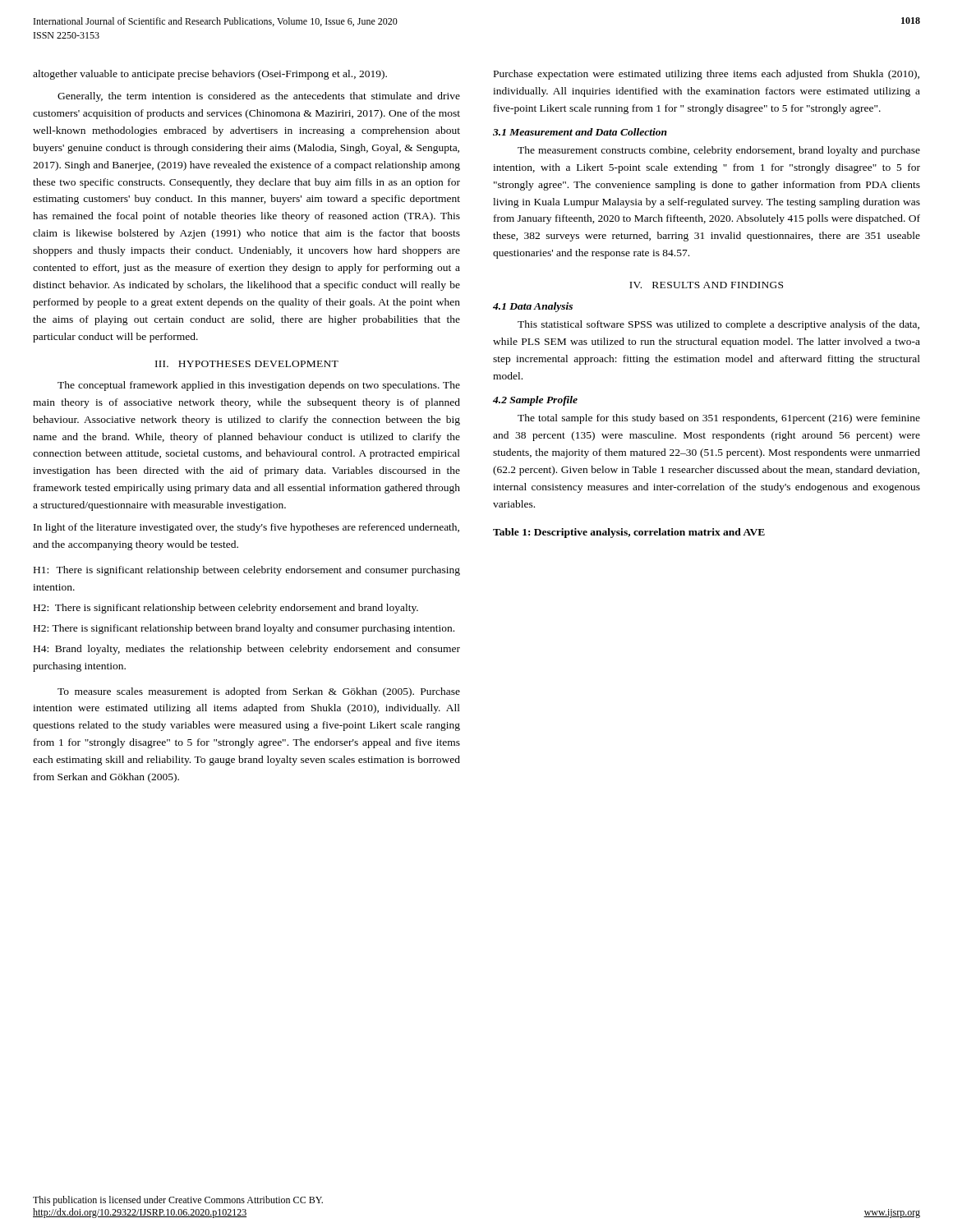Click the passage that begins "H1: There is"

click(246, 578)
